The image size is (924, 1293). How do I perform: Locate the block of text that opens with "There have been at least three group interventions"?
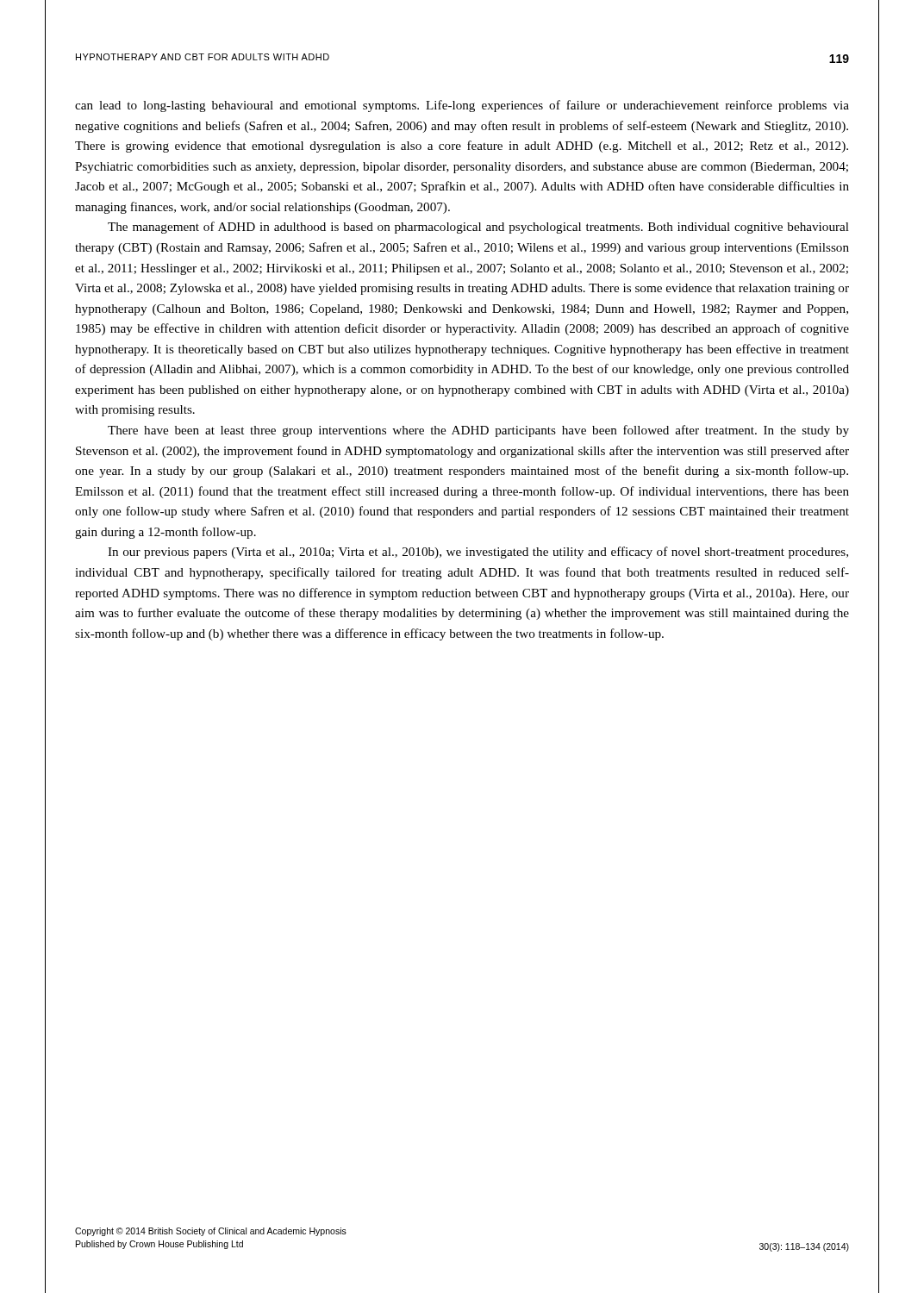(462, 480)
